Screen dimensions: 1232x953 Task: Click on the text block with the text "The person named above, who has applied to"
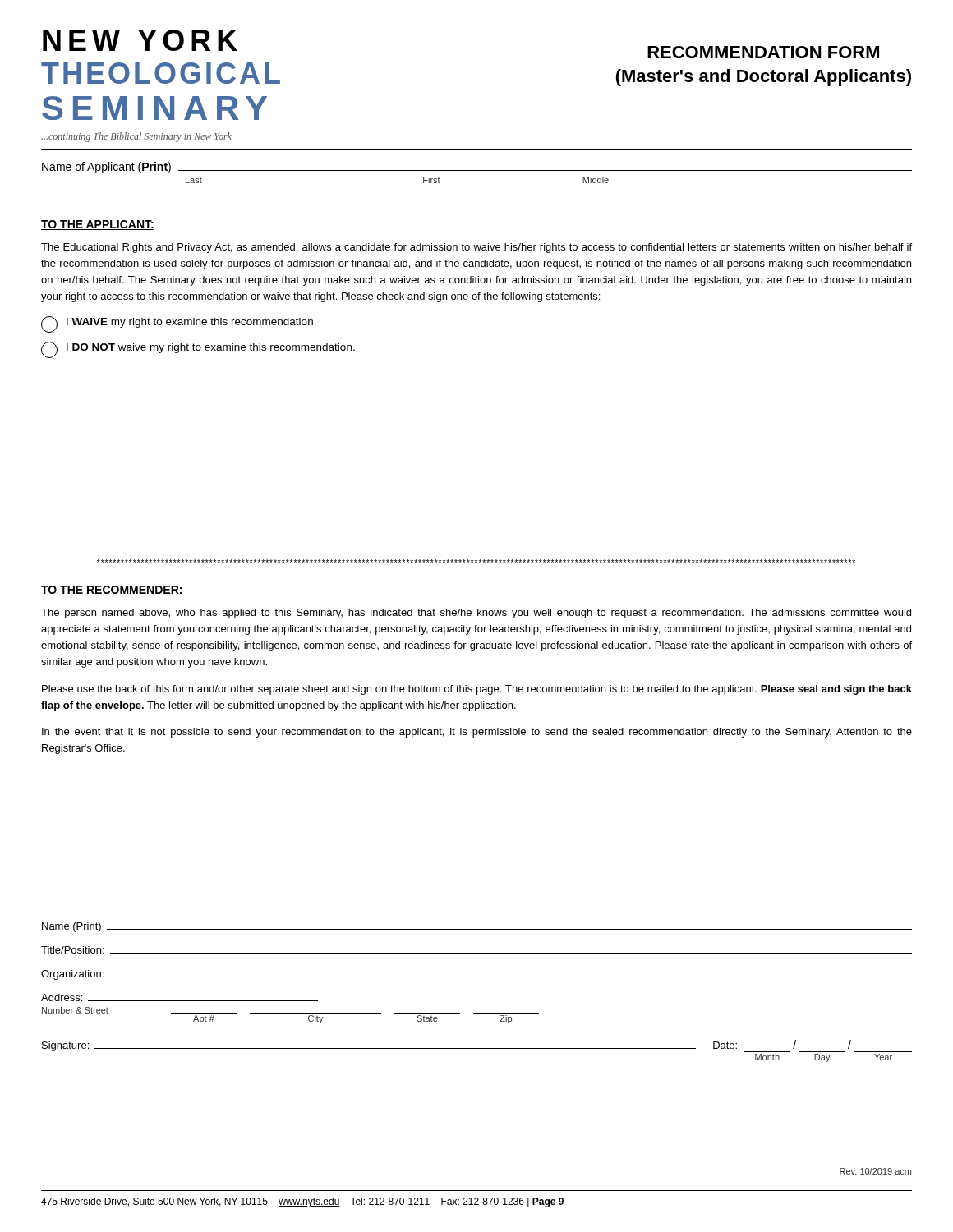tap(476, 637)
